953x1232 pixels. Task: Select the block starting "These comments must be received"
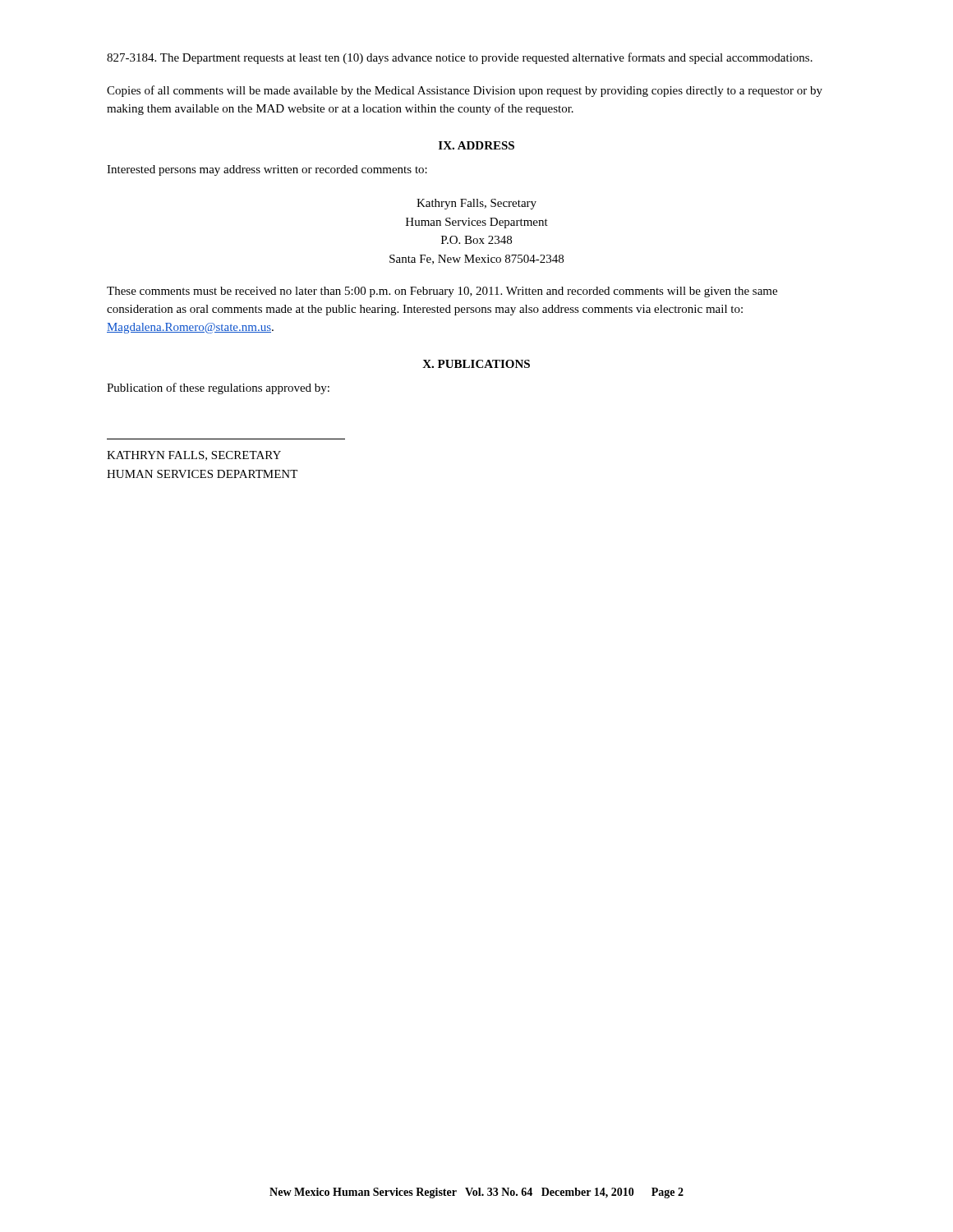(x=442, y=309)
